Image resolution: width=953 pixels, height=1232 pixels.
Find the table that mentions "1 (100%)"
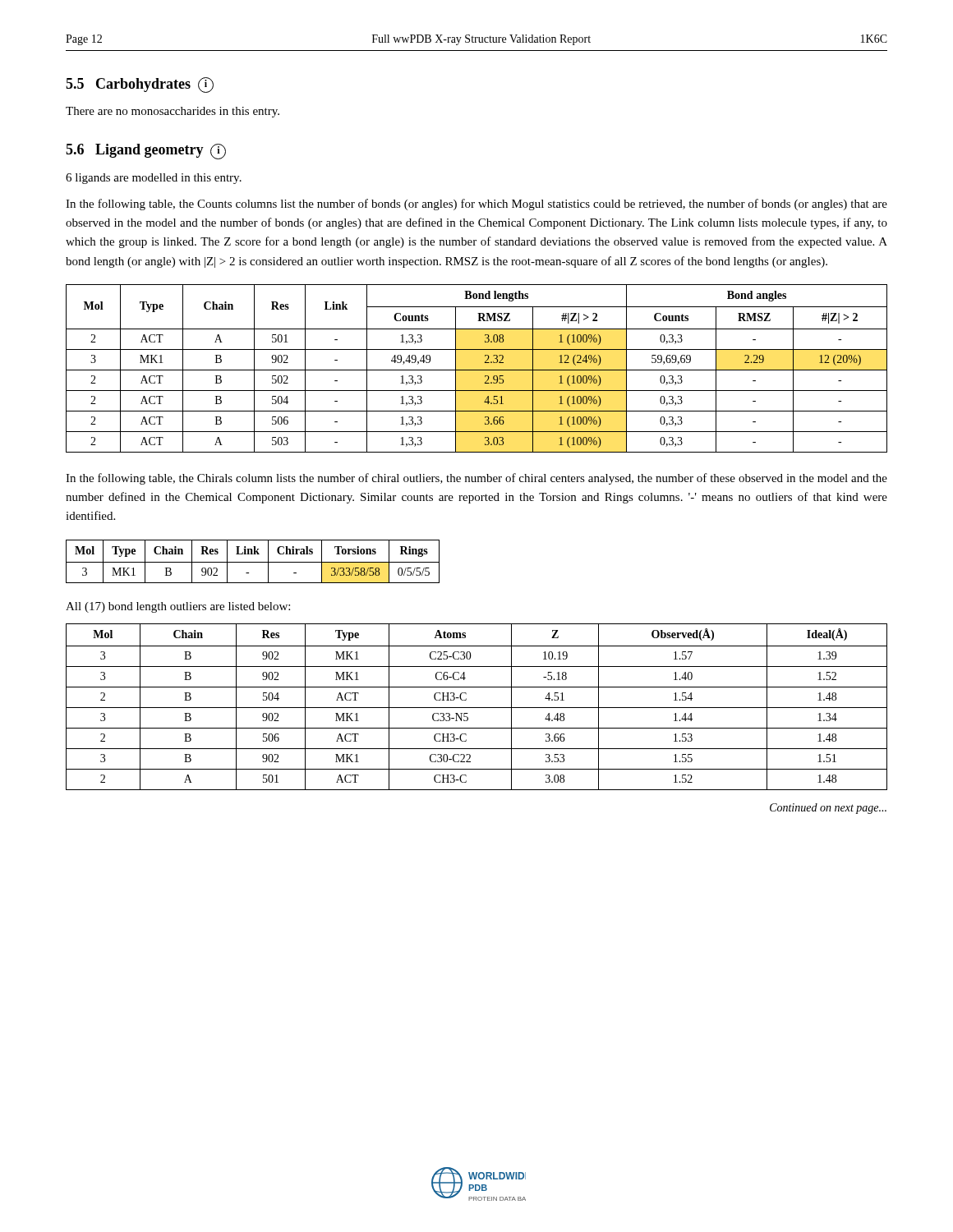coord(476,368)
